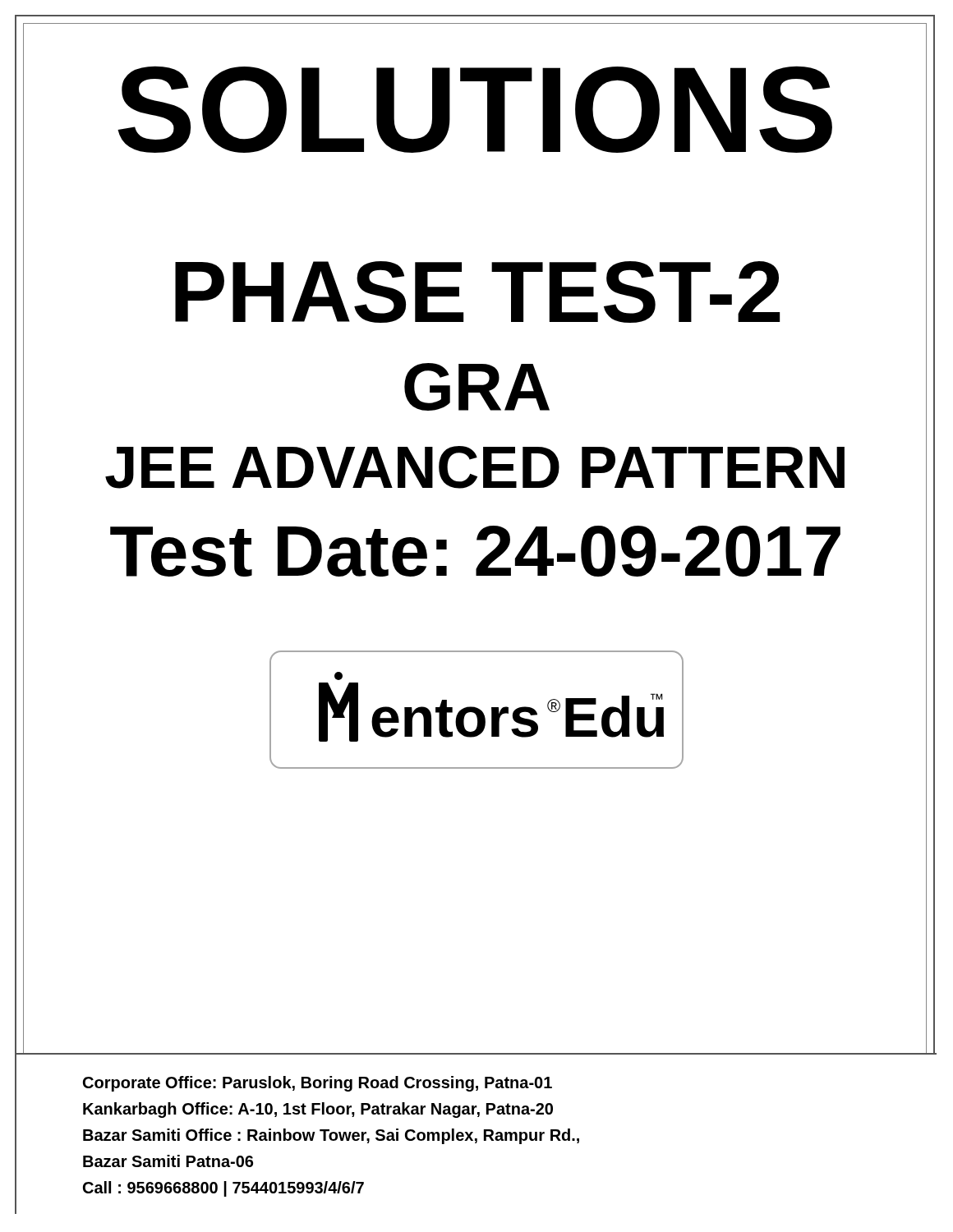Find "JEE ADVANCED PATTERN" on this page
This screenshot has width=953, height=1232.
click(x=476, y=467)
